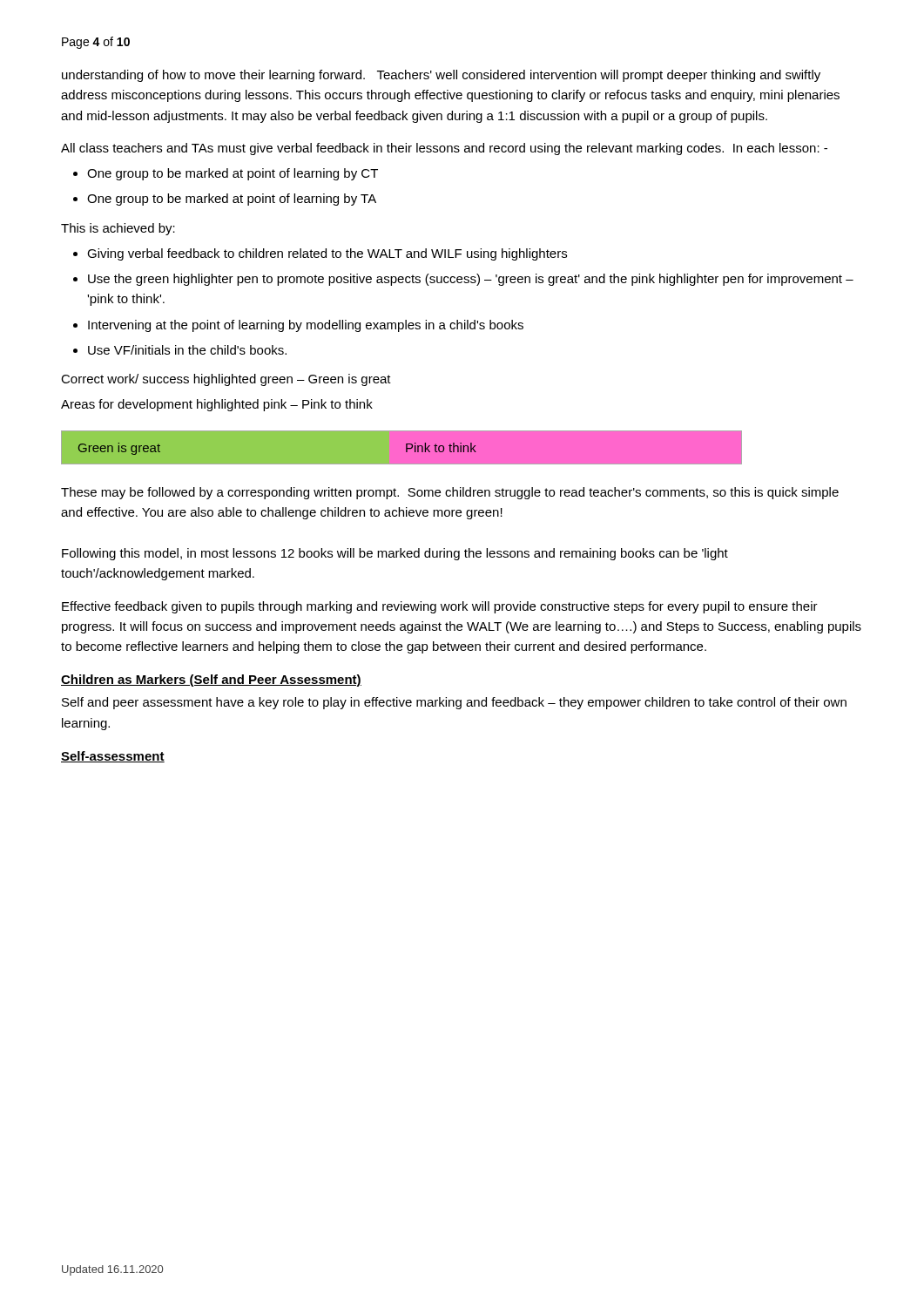Locate the text starting "understanding of how to"
The image size is (924, 1307).
pos(451,95)
